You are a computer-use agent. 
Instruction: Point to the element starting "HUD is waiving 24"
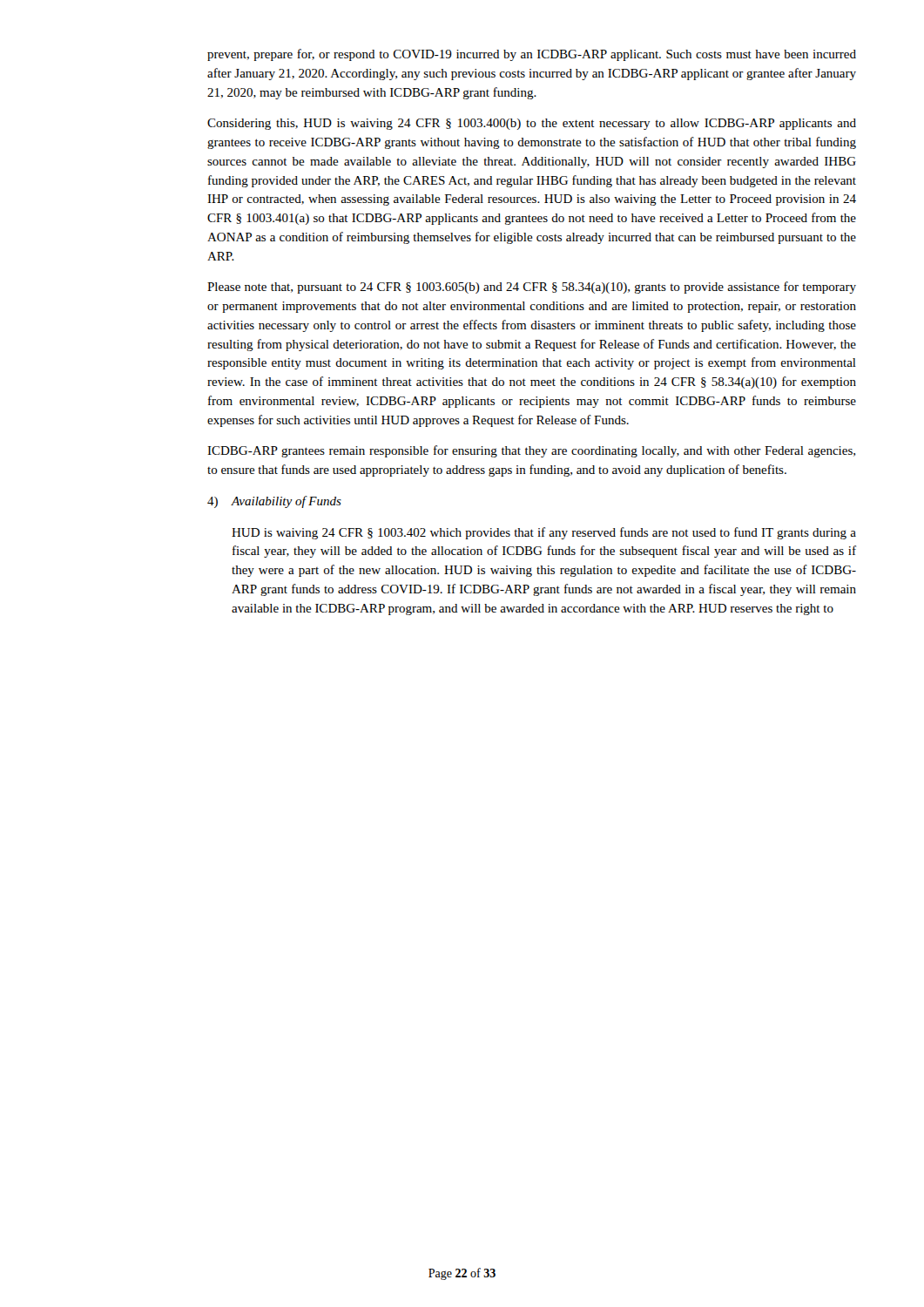click(x=544, y=570)
